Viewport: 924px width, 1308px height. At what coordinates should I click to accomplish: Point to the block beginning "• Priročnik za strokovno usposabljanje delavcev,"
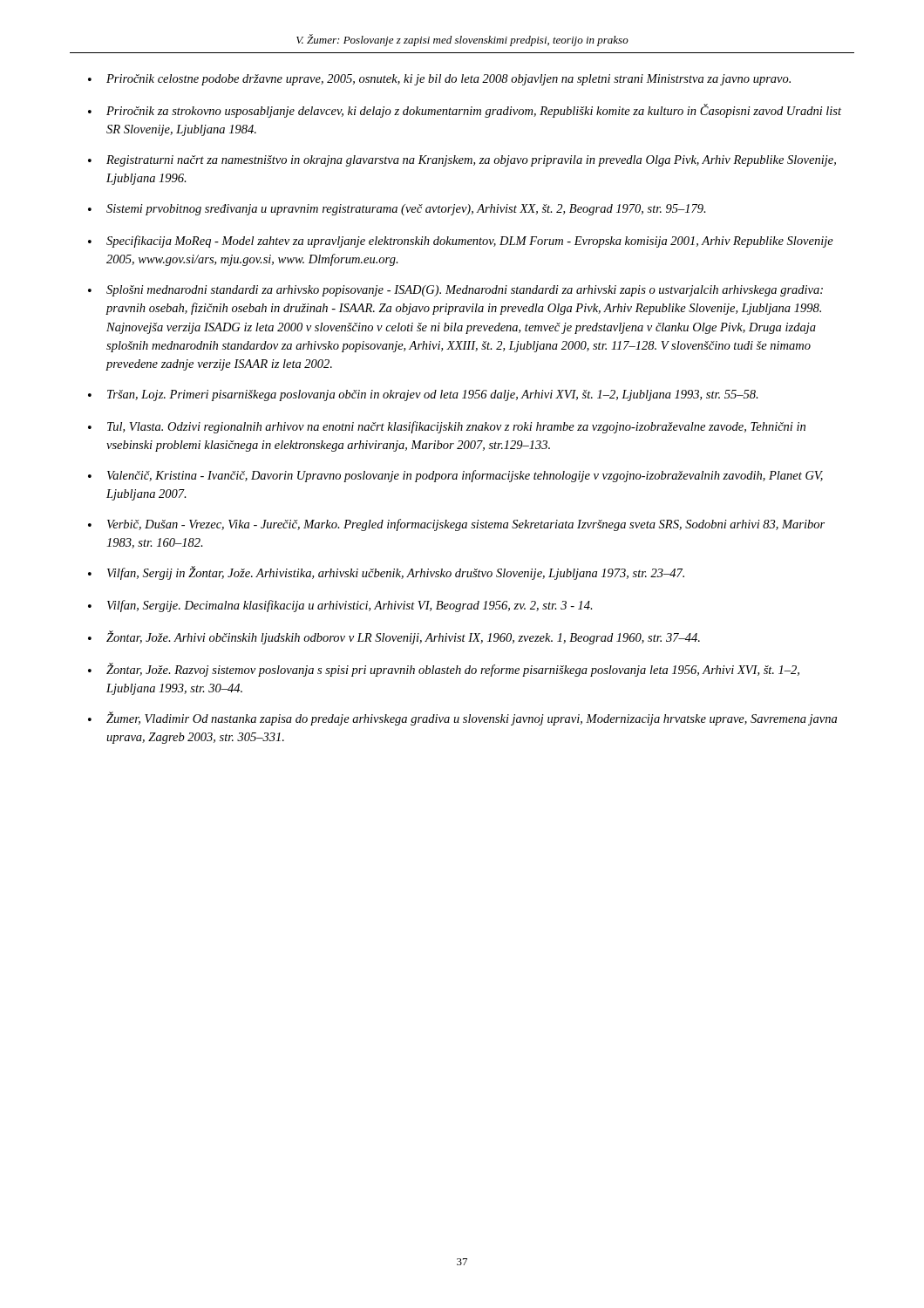pyautogui.click(x=466, y=120)
